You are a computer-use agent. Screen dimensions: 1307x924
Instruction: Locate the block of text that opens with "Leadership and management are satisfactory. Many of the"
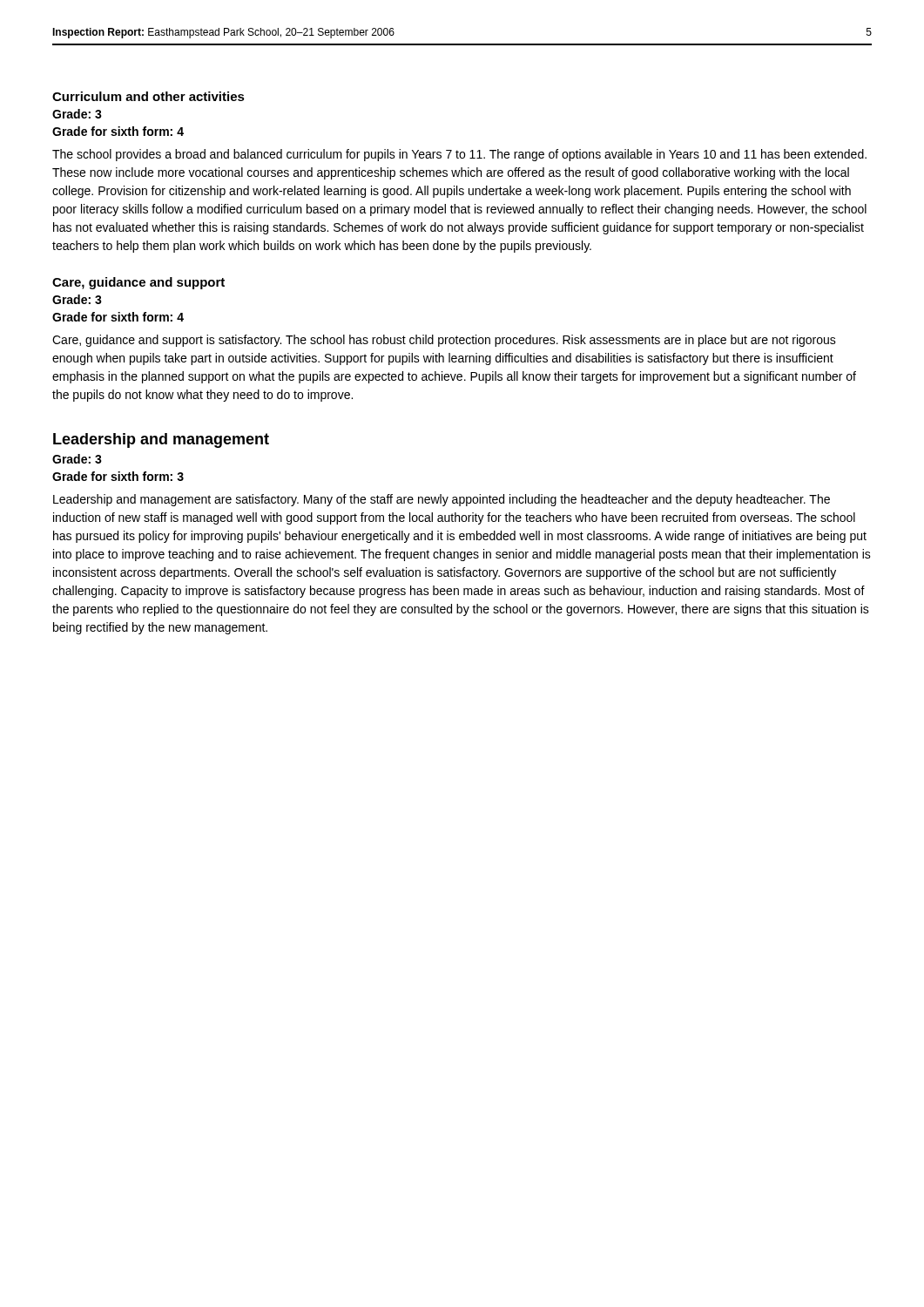tap(462, 563)
